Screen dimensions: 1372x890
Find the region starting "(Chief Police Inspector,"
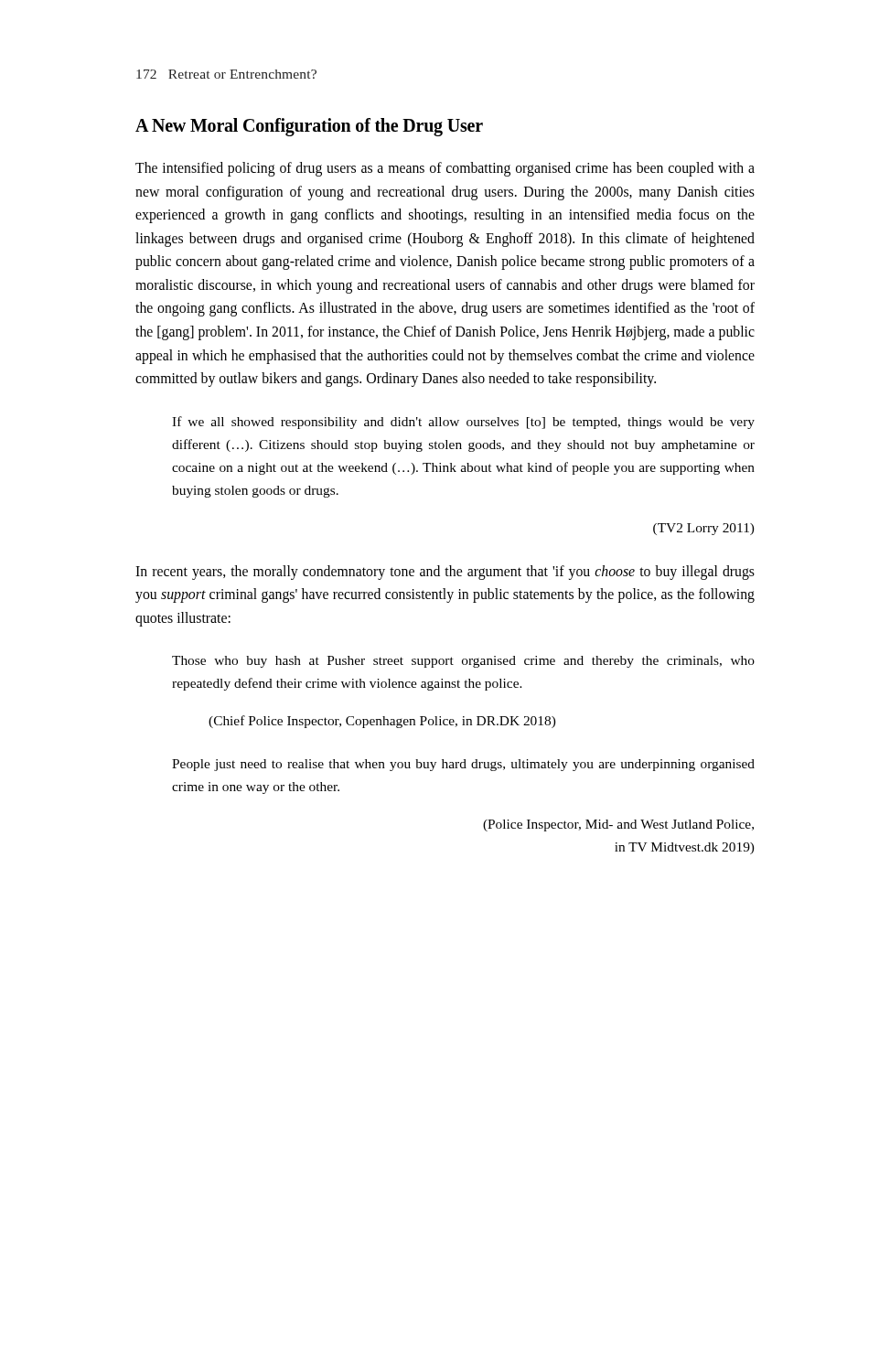382,721
